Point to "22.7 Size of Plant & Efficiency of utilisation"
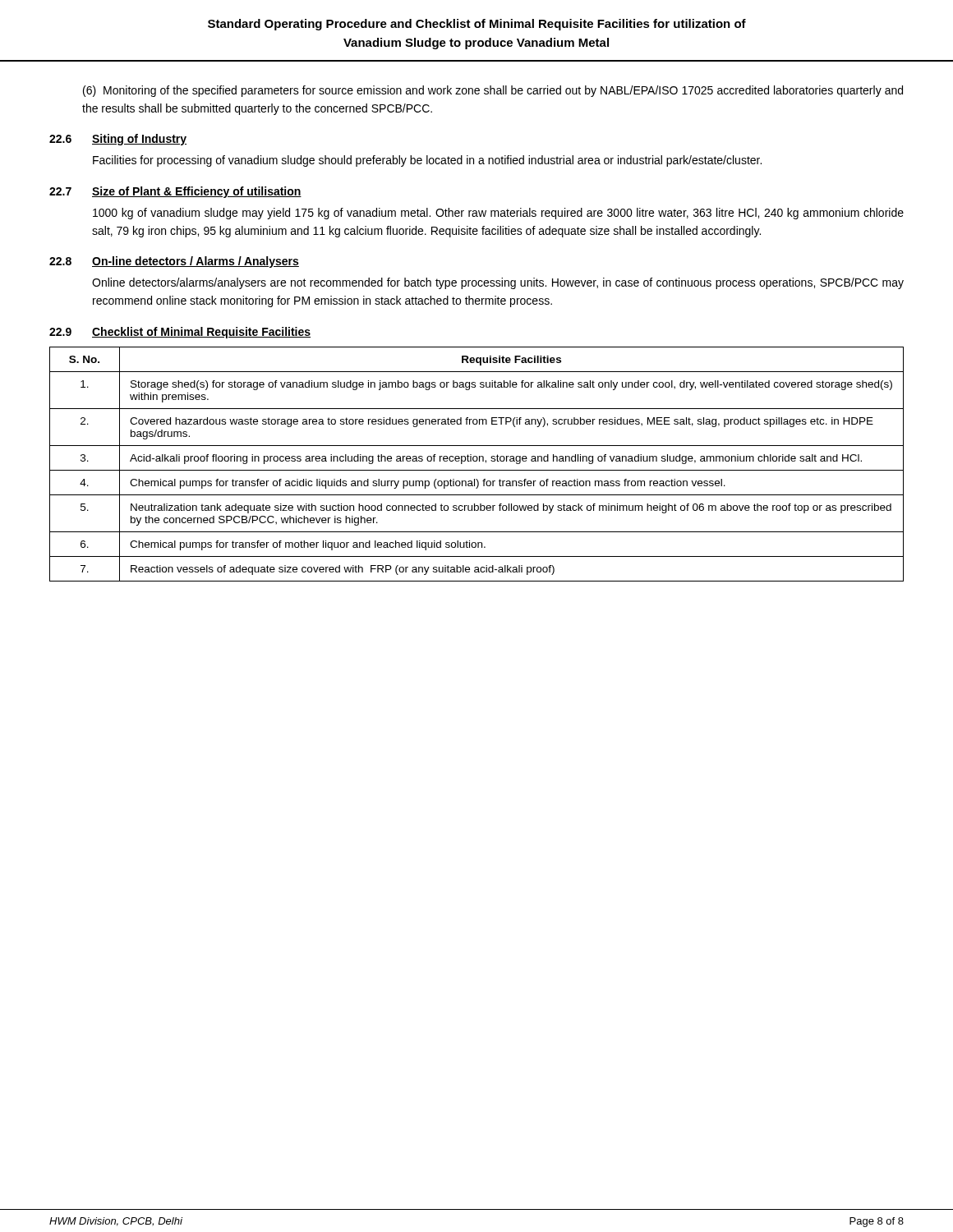The width and height of the screenshot is (953, 1232). 175,191
